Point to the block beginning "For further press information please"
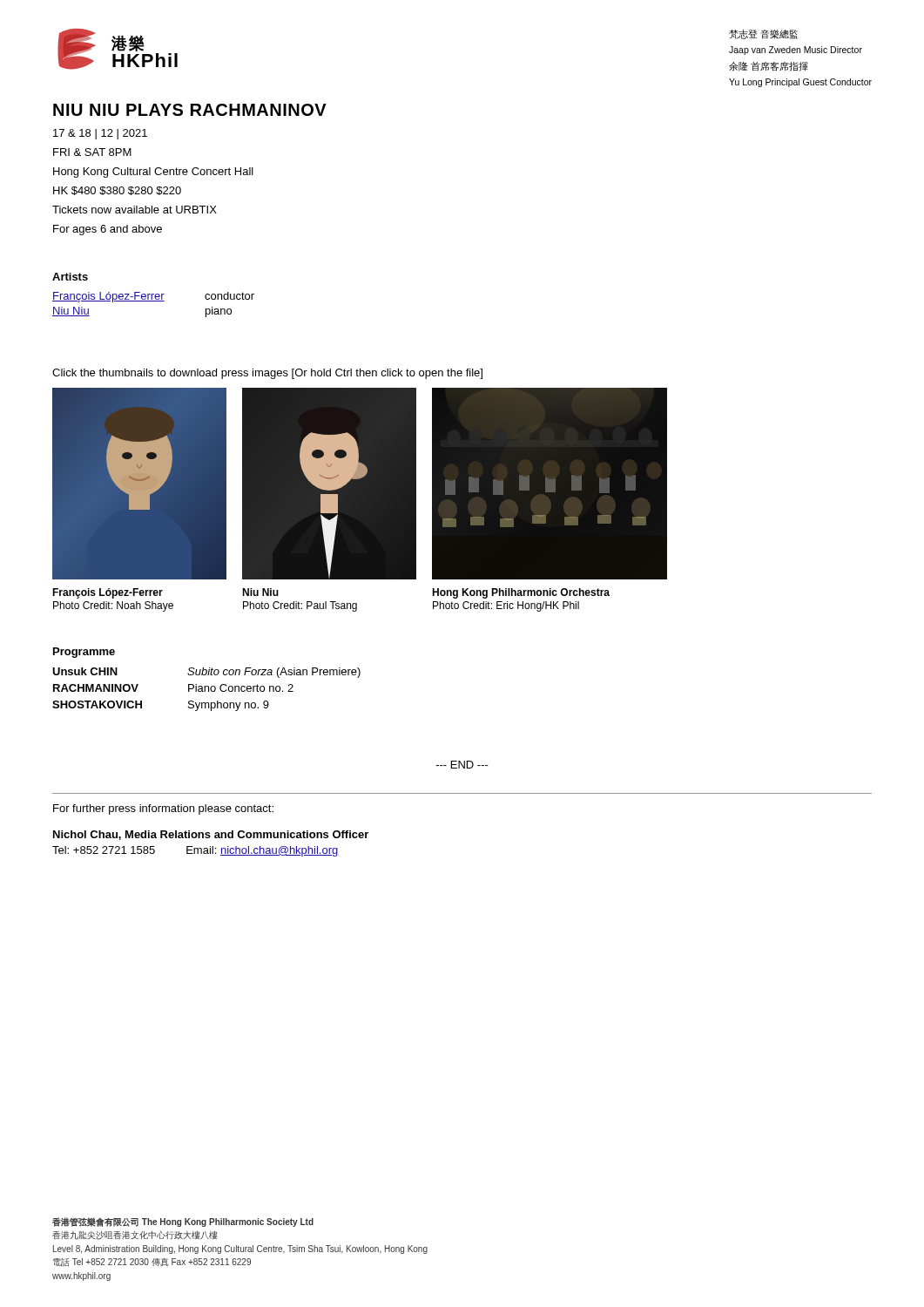Image resolution: width=924 pixels, height=1307 pixels. coord(163,808)
